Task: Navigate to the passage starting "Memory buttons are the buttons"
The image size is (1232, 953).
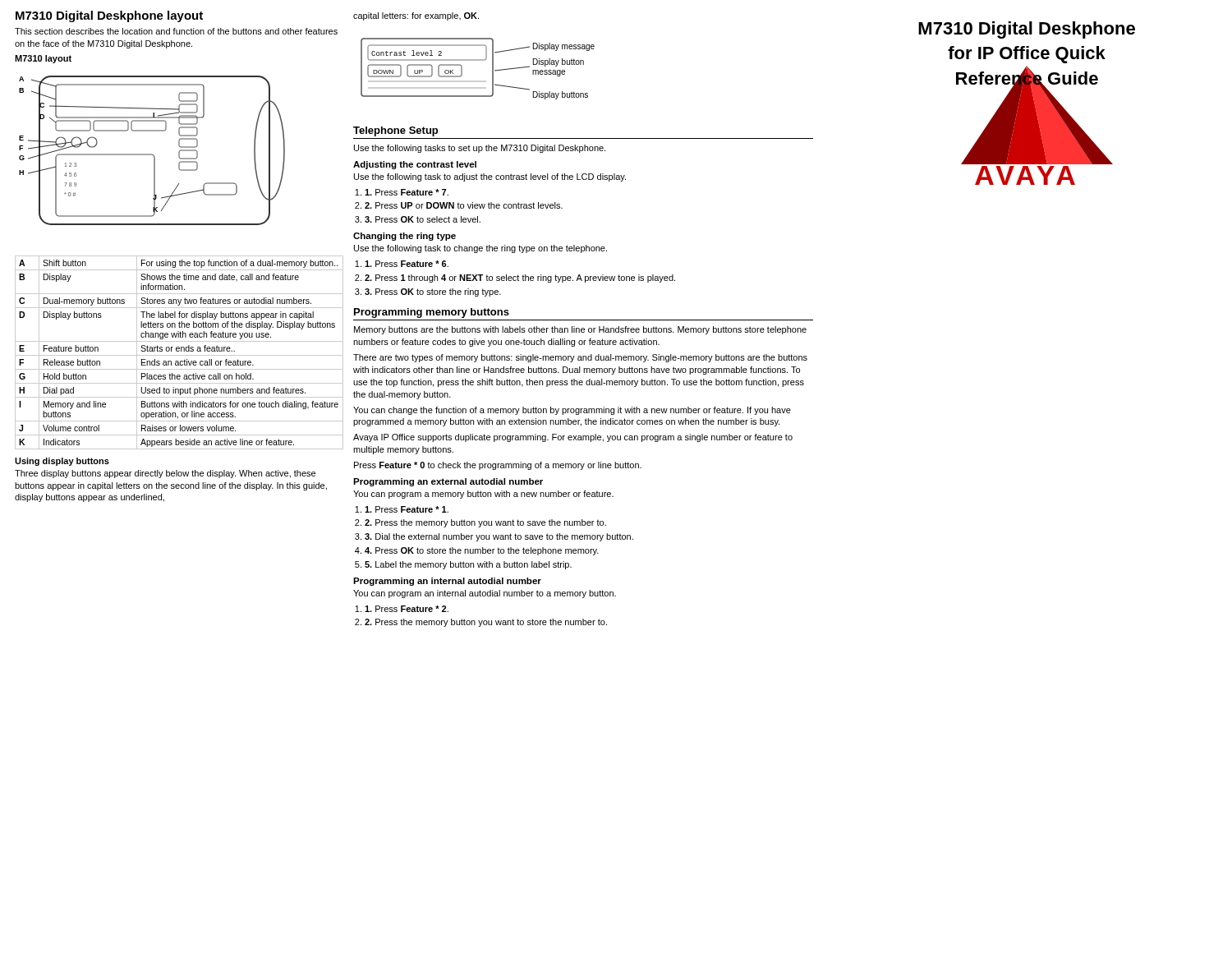Action: (x=583, y=336)
